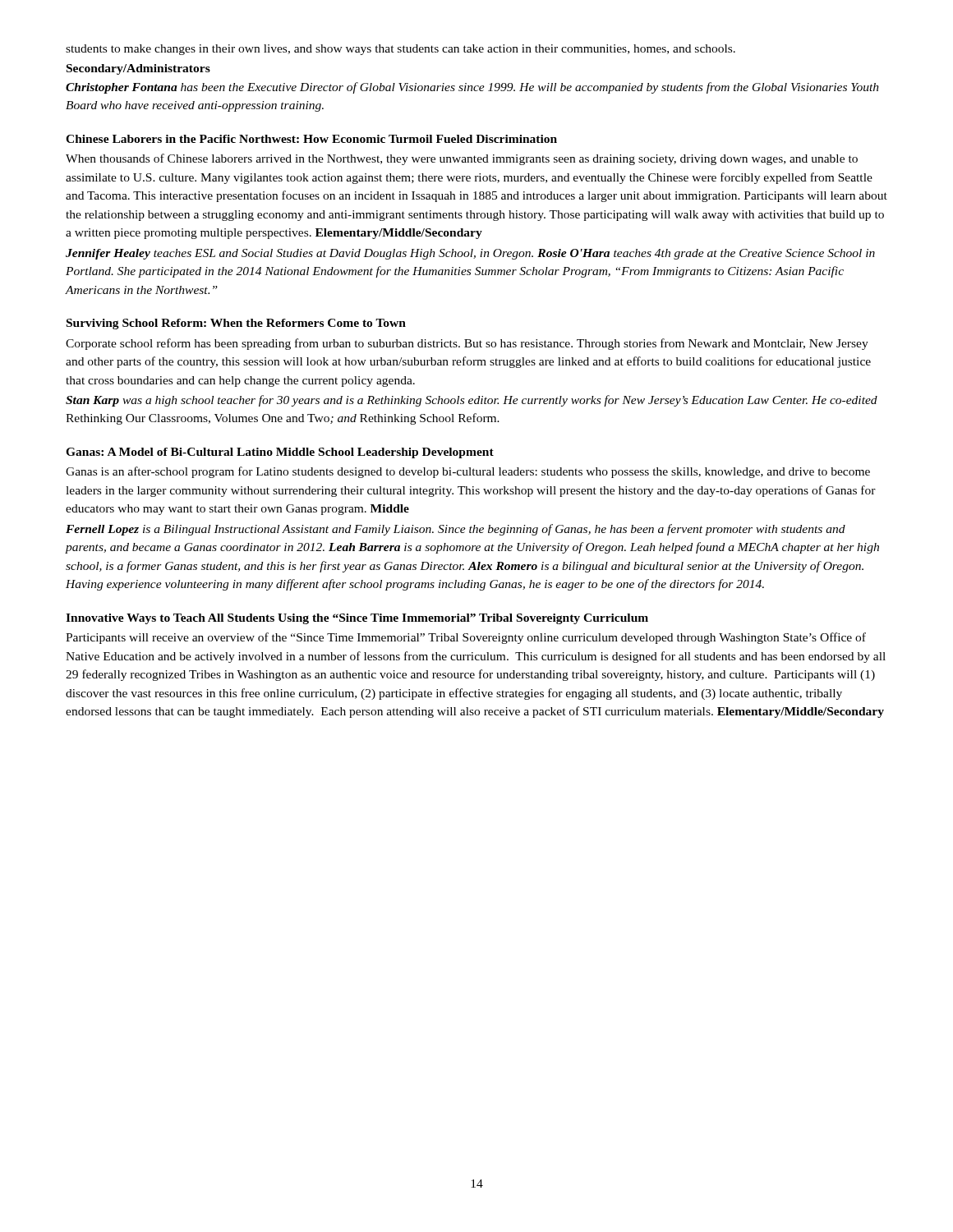Select the text block starting "Fernell Lopez is a Bilingual"
Image resolution: width=953 pixels, height=1232 pixels.
pos(473,556)
